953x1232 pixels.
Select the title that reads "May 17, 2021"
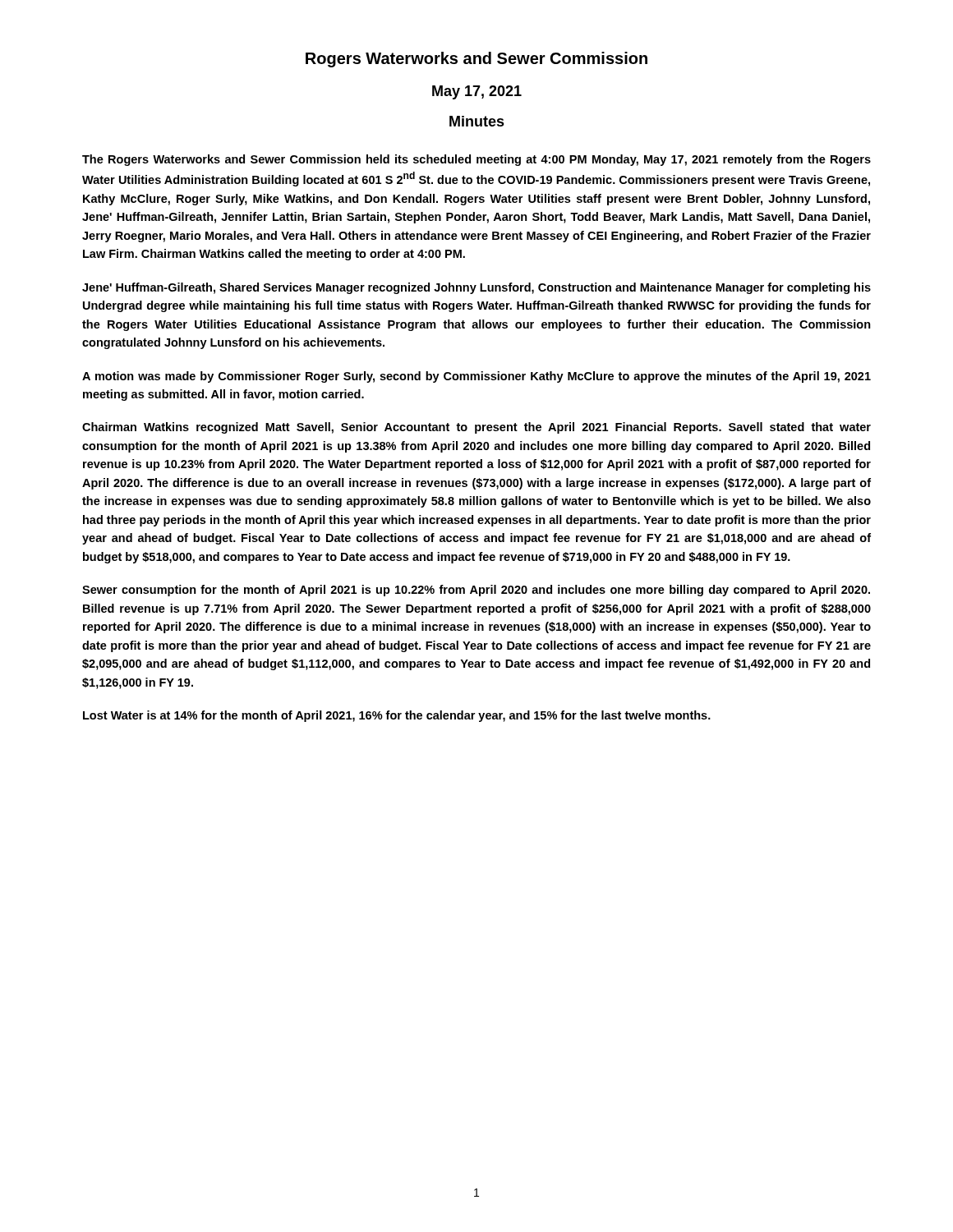[476, 91]
